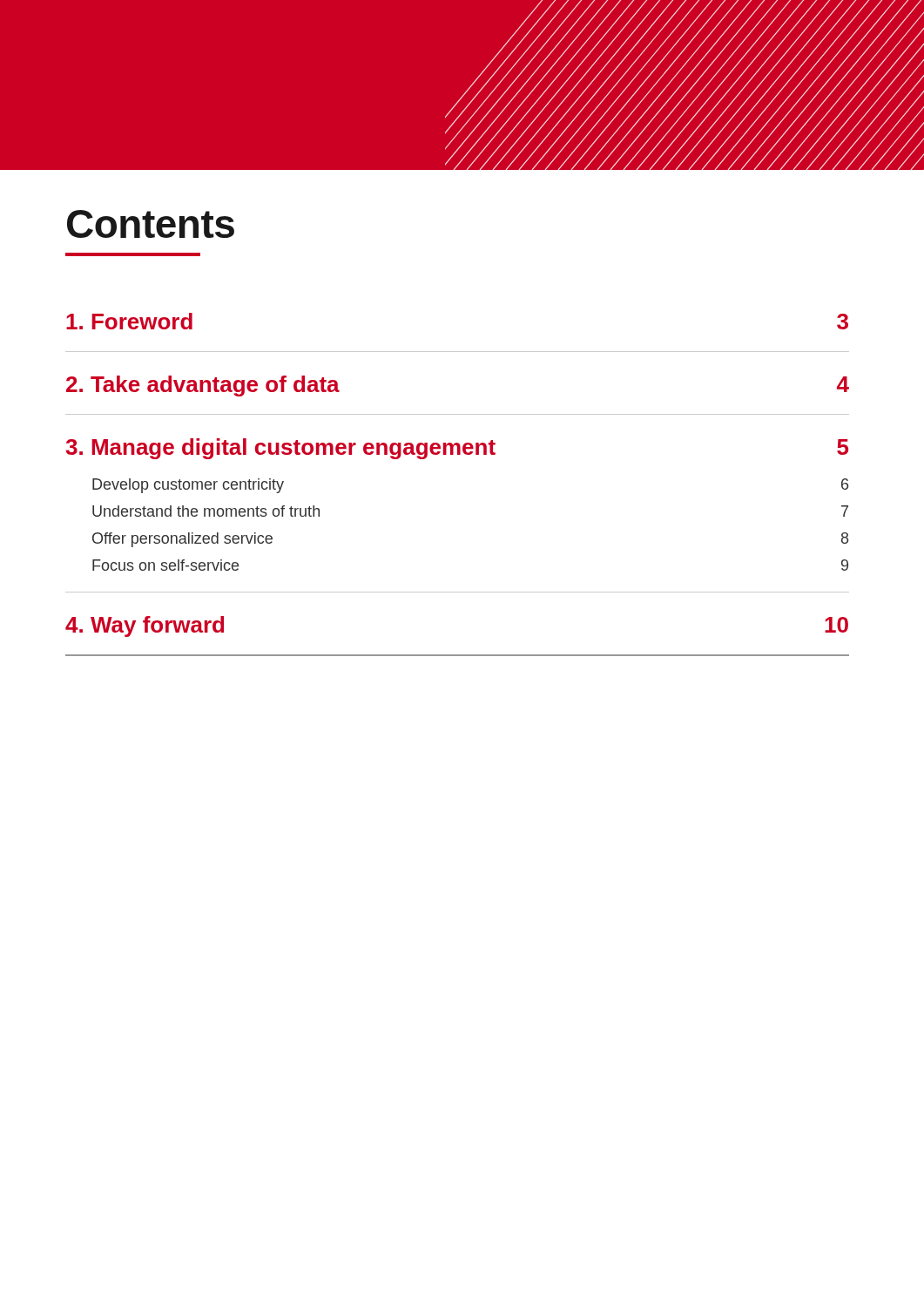Click where it says "4. Way forward 10"

[x=153, y=626]
